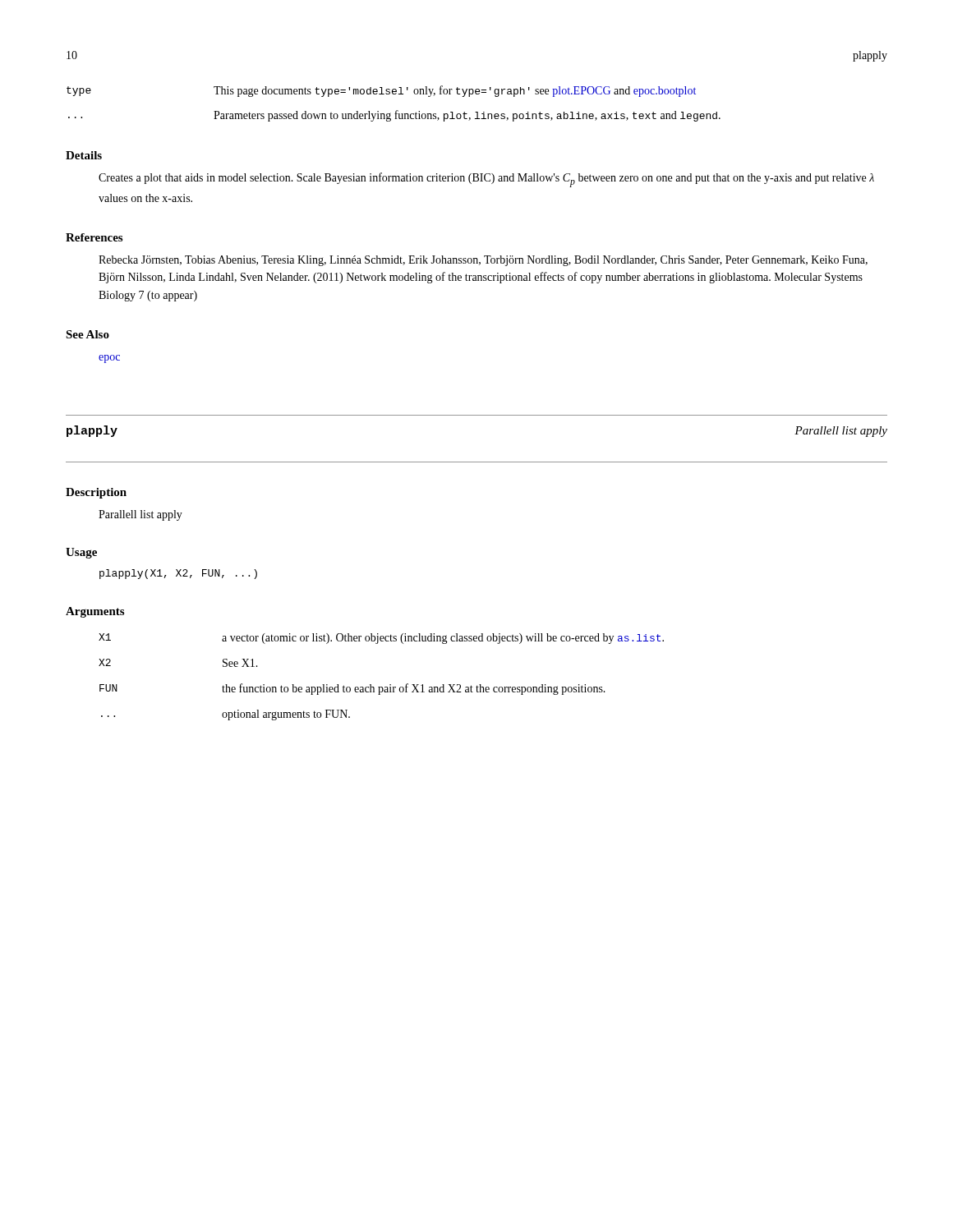This screenshot has width=953, height=1232.
Task: Click on the section header that reads "See Also"
Action: click(x=87, y=334)
